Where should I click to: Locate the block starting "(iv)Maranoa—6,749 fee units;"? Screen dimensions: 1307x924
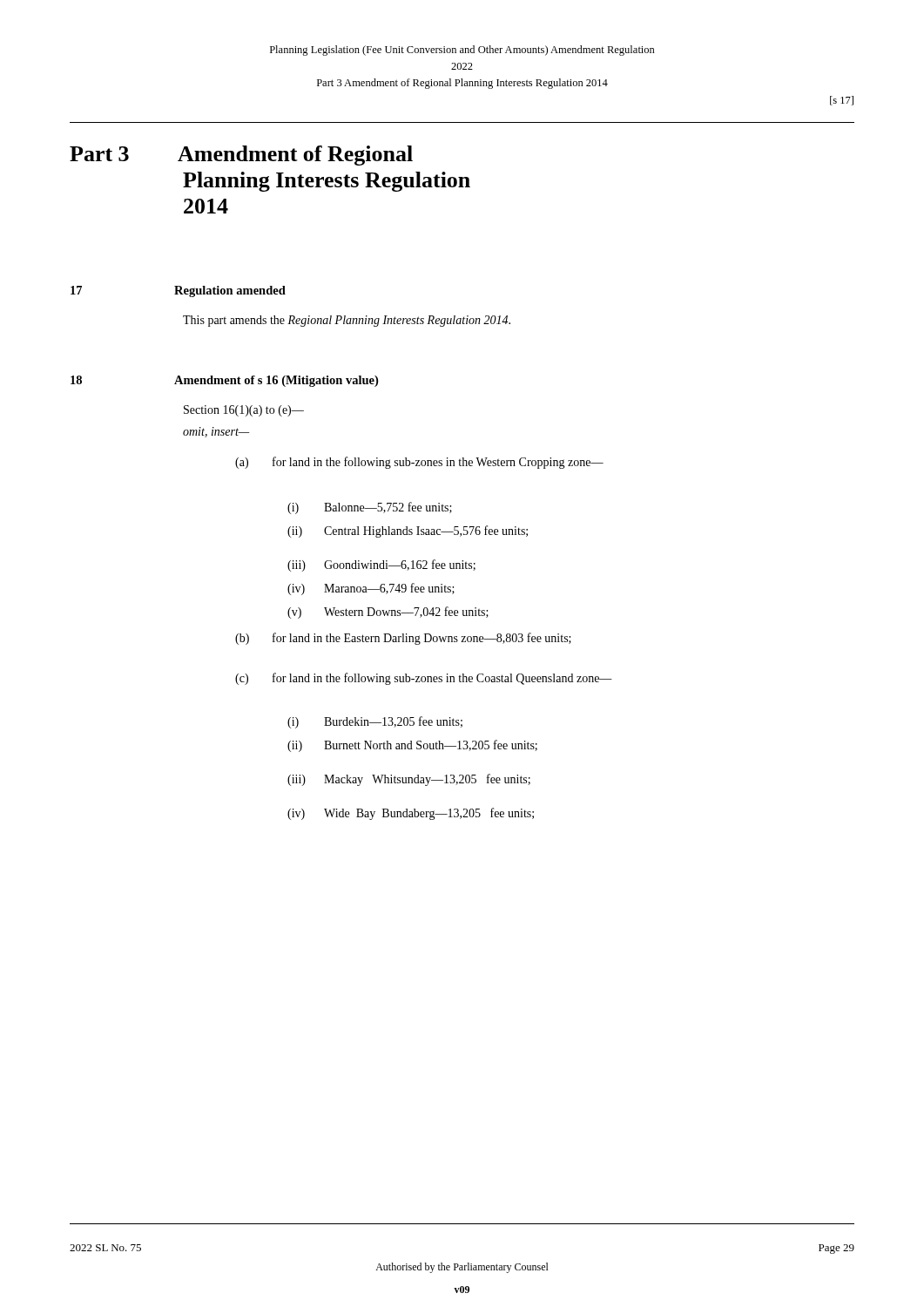tap(371, 589)
